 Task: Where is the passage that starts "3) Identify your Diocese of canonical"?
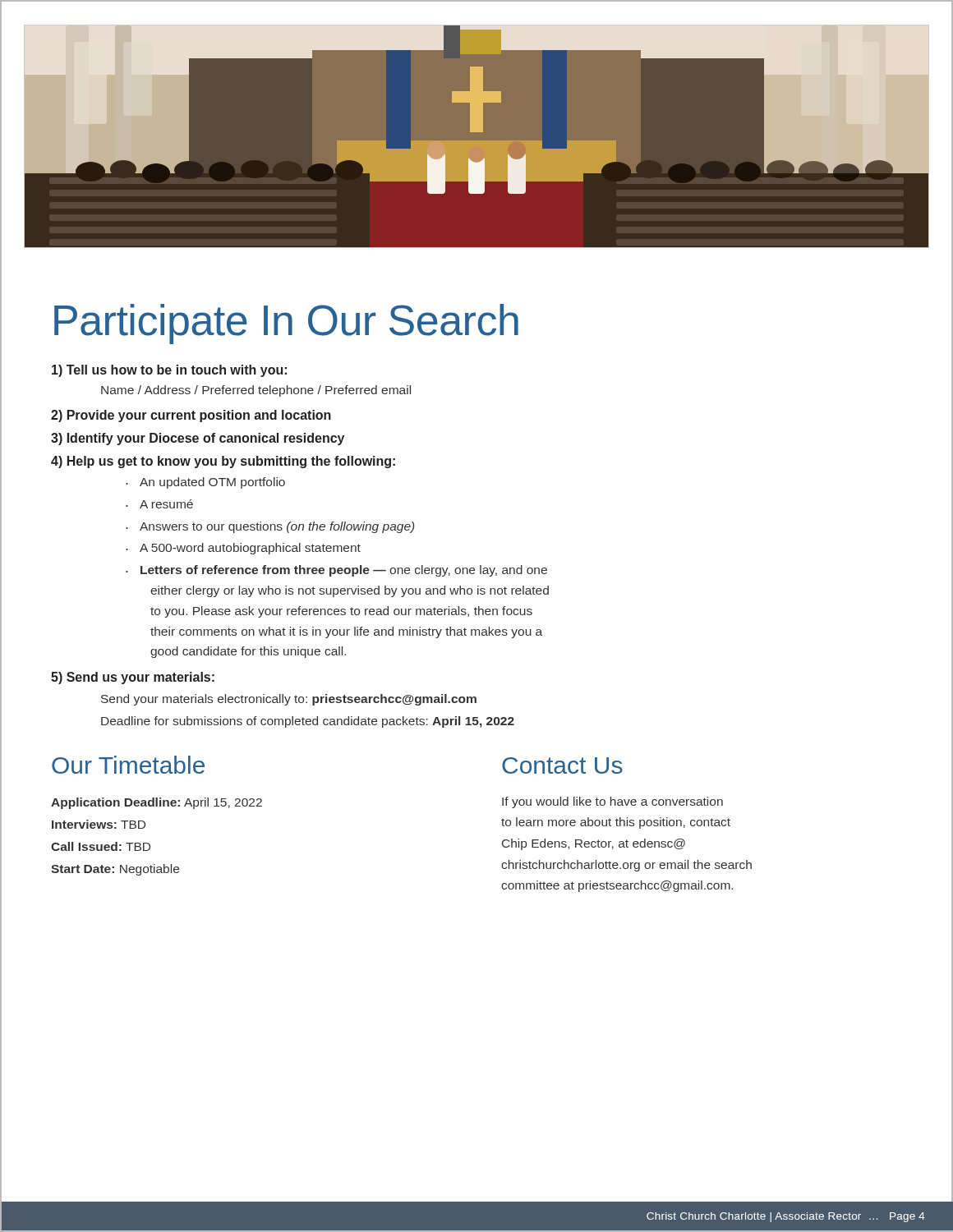tap(198, 439)
